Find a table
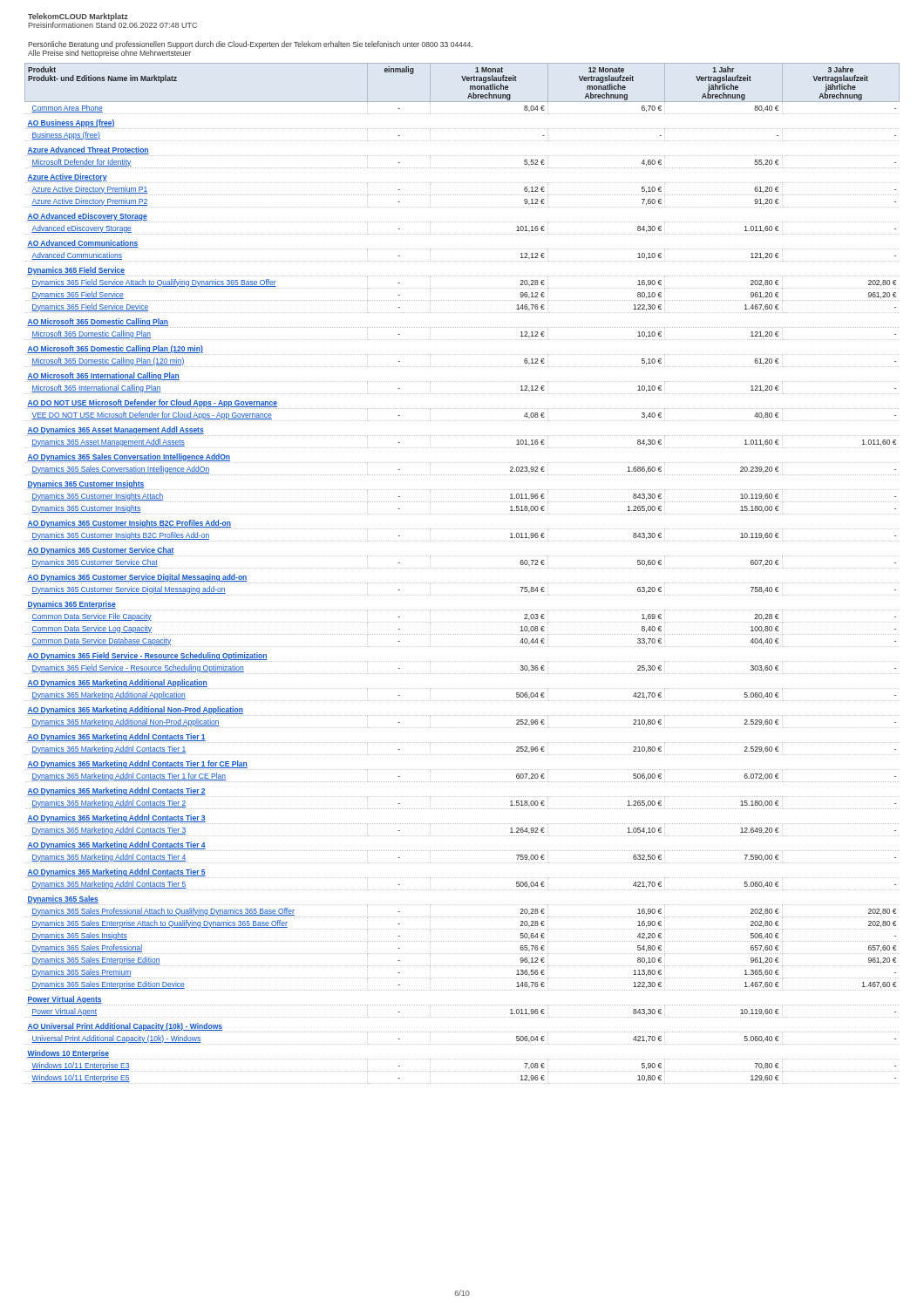The image size is (924, 1308). (462, 573)
